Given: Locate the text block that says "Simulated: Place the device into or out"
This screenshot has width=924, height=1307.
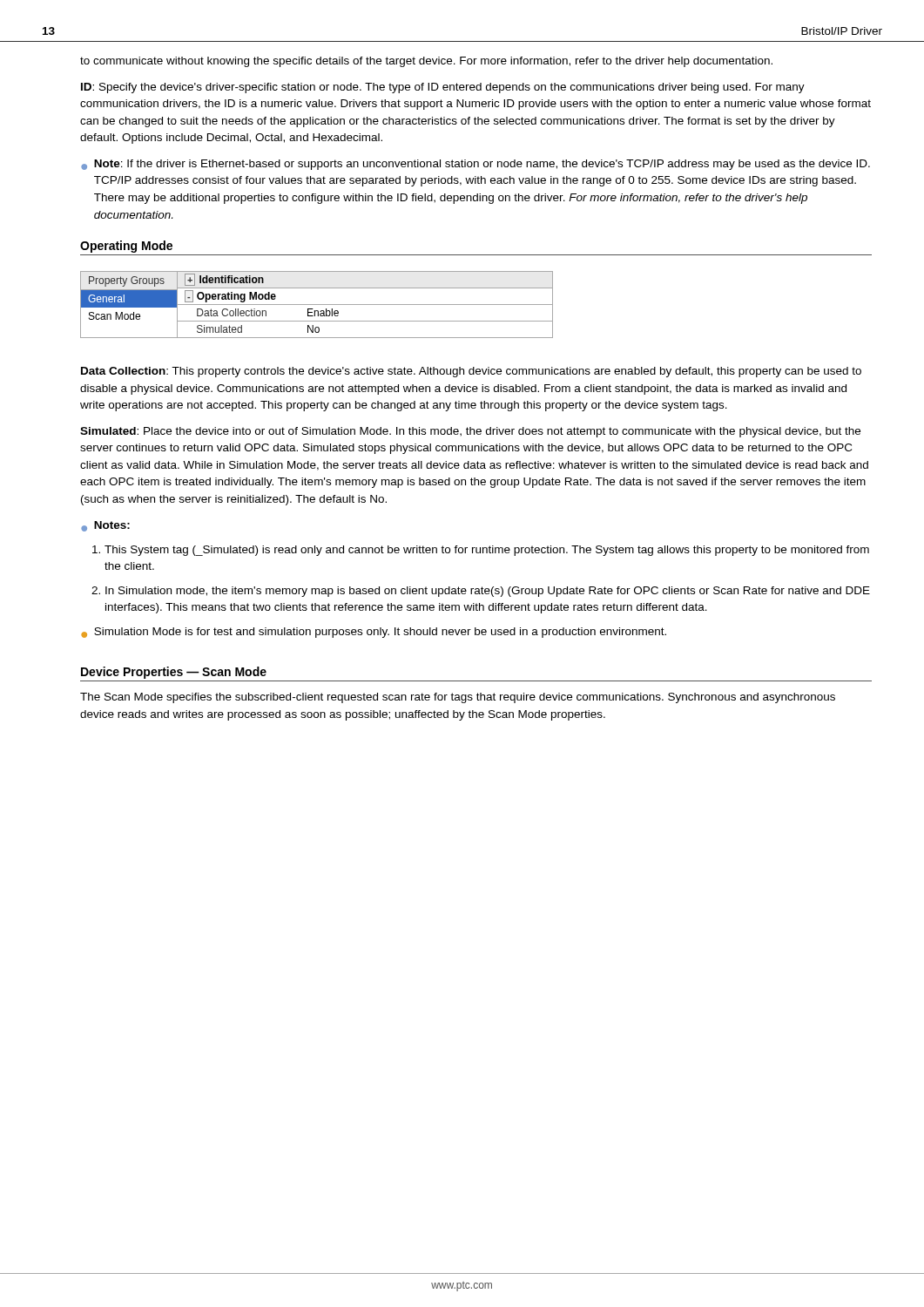Looking at the screenshot, I should 476,465.
